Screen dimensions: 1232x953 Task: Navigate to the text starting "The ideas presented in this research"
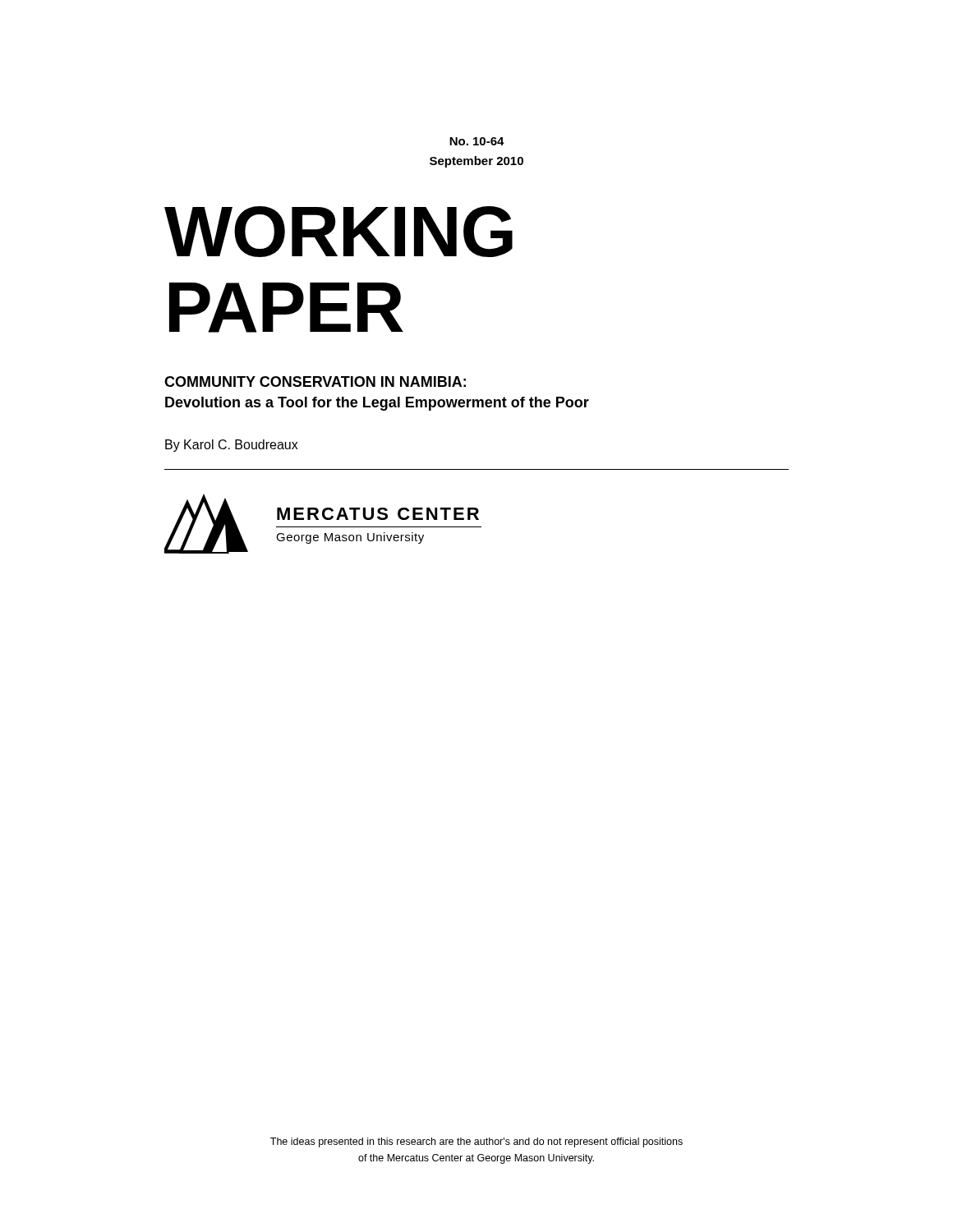pos(476,1150)
